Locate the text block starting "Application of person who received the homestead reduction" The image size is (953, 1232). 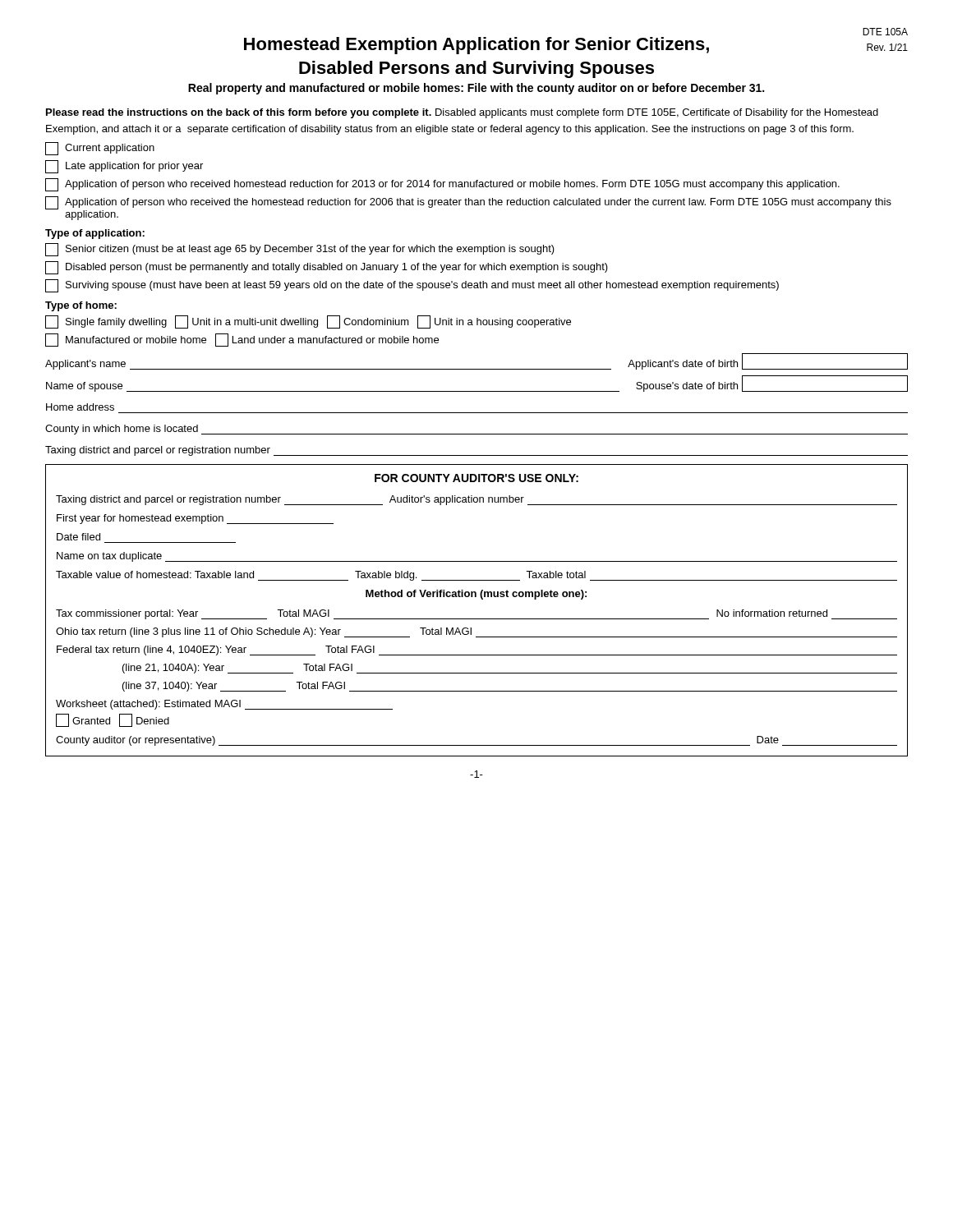point(476,208)
